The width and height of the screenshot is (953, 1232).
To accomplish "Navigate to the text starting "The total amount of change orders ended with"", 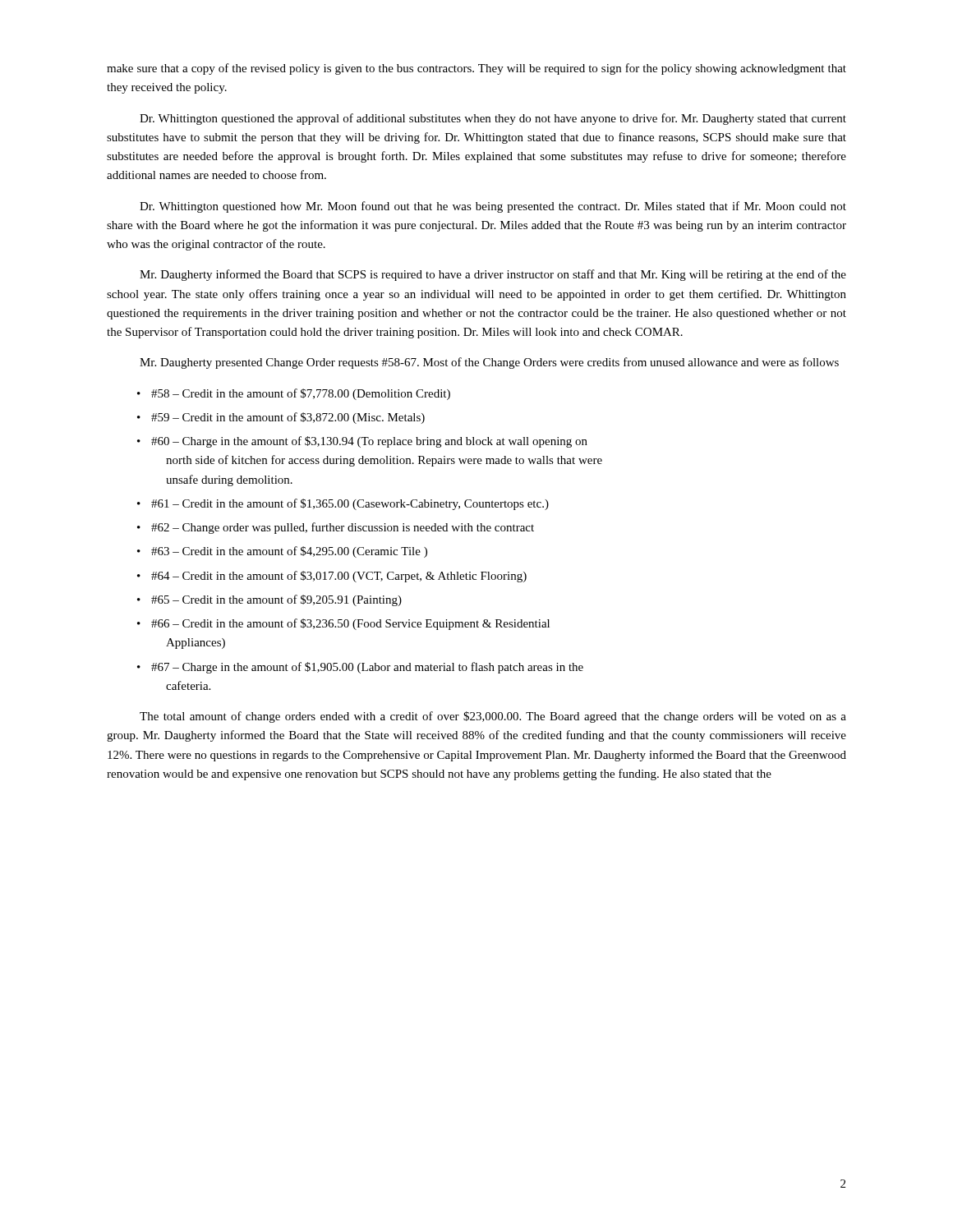I will (476, 745).
